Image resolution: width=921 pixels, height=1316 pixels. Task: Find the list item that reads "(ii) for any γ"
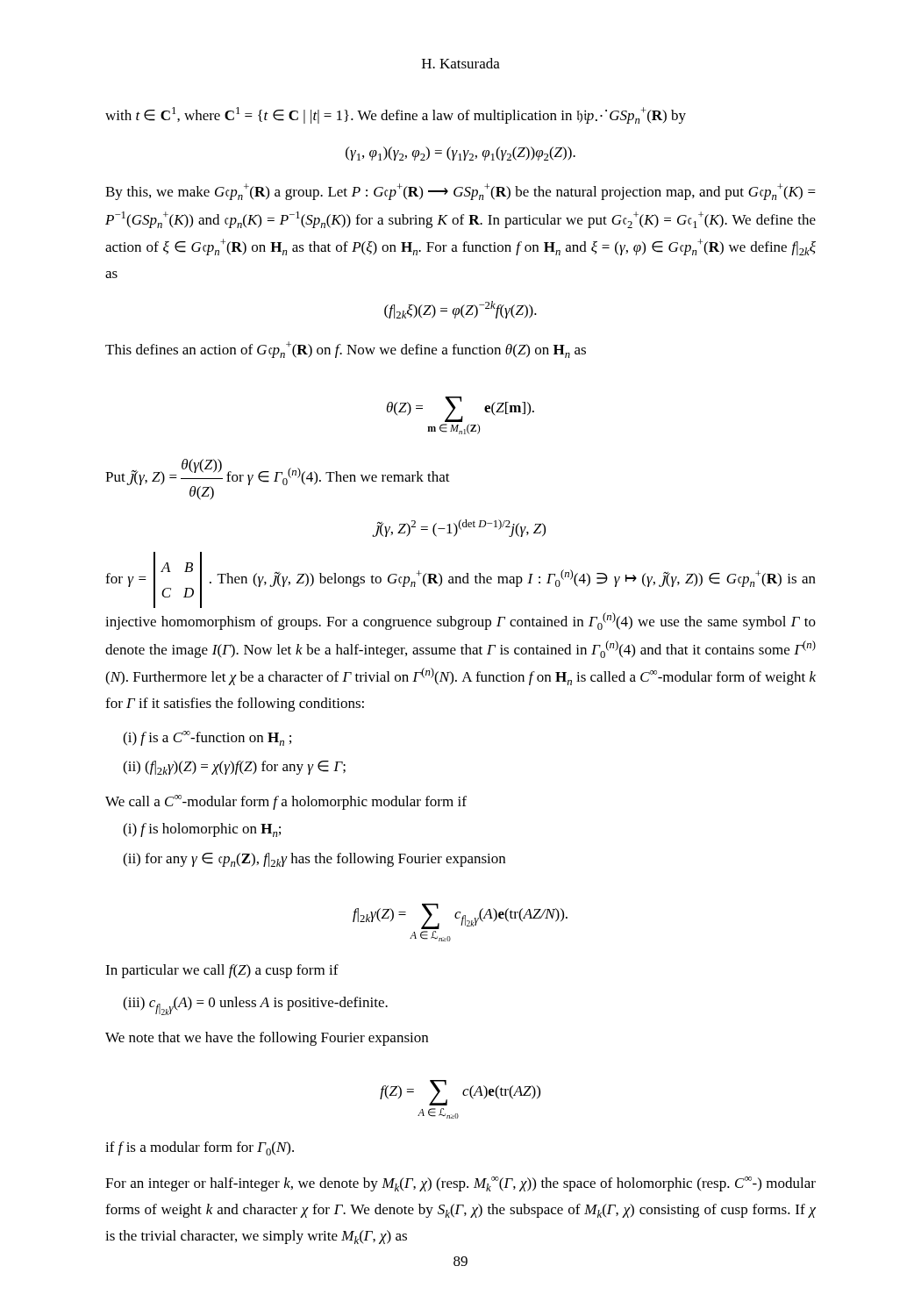tap(314, 860)
